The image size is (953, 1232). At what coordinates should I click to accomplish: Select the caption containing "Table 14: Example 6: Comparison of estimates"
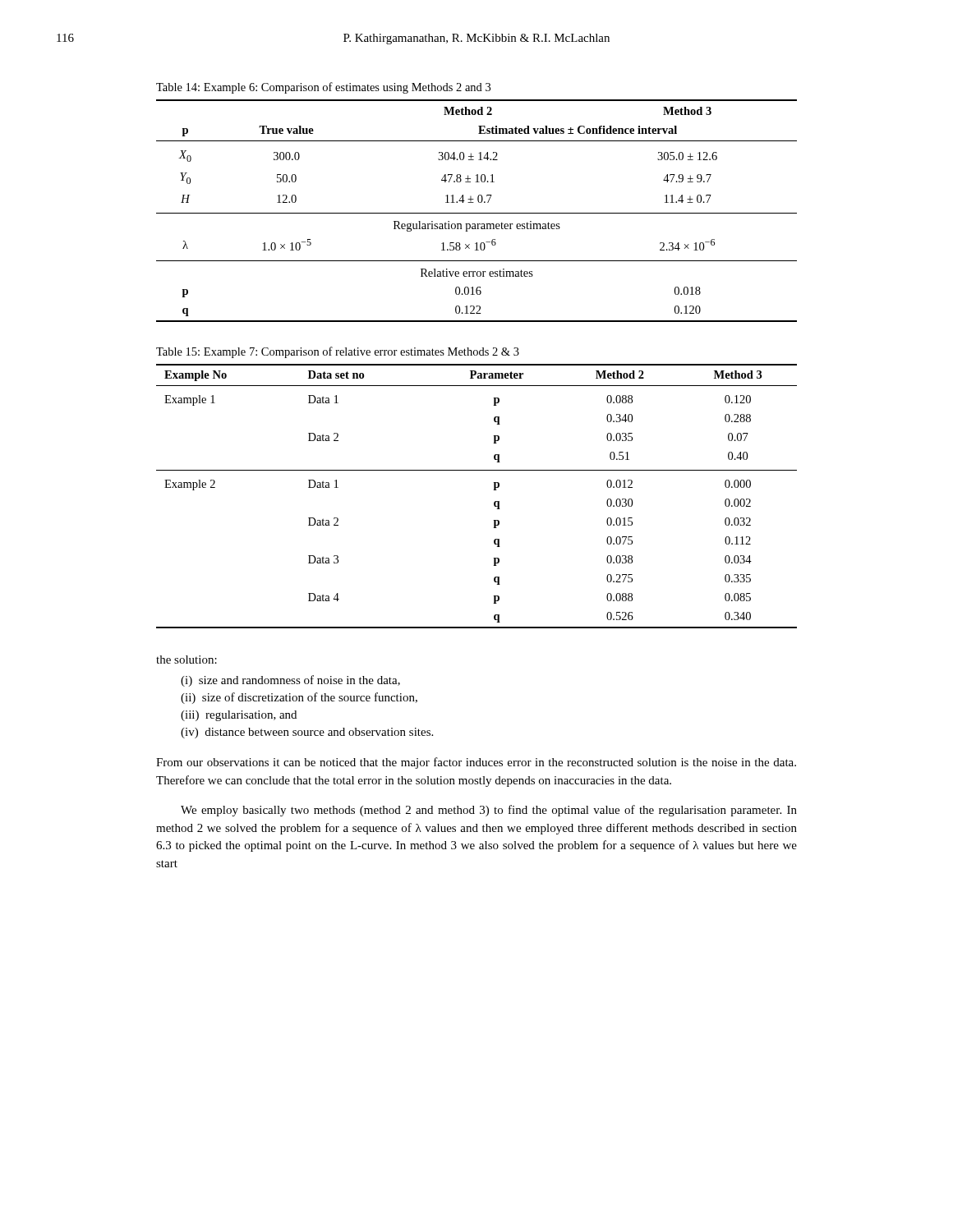coord(324,87)
